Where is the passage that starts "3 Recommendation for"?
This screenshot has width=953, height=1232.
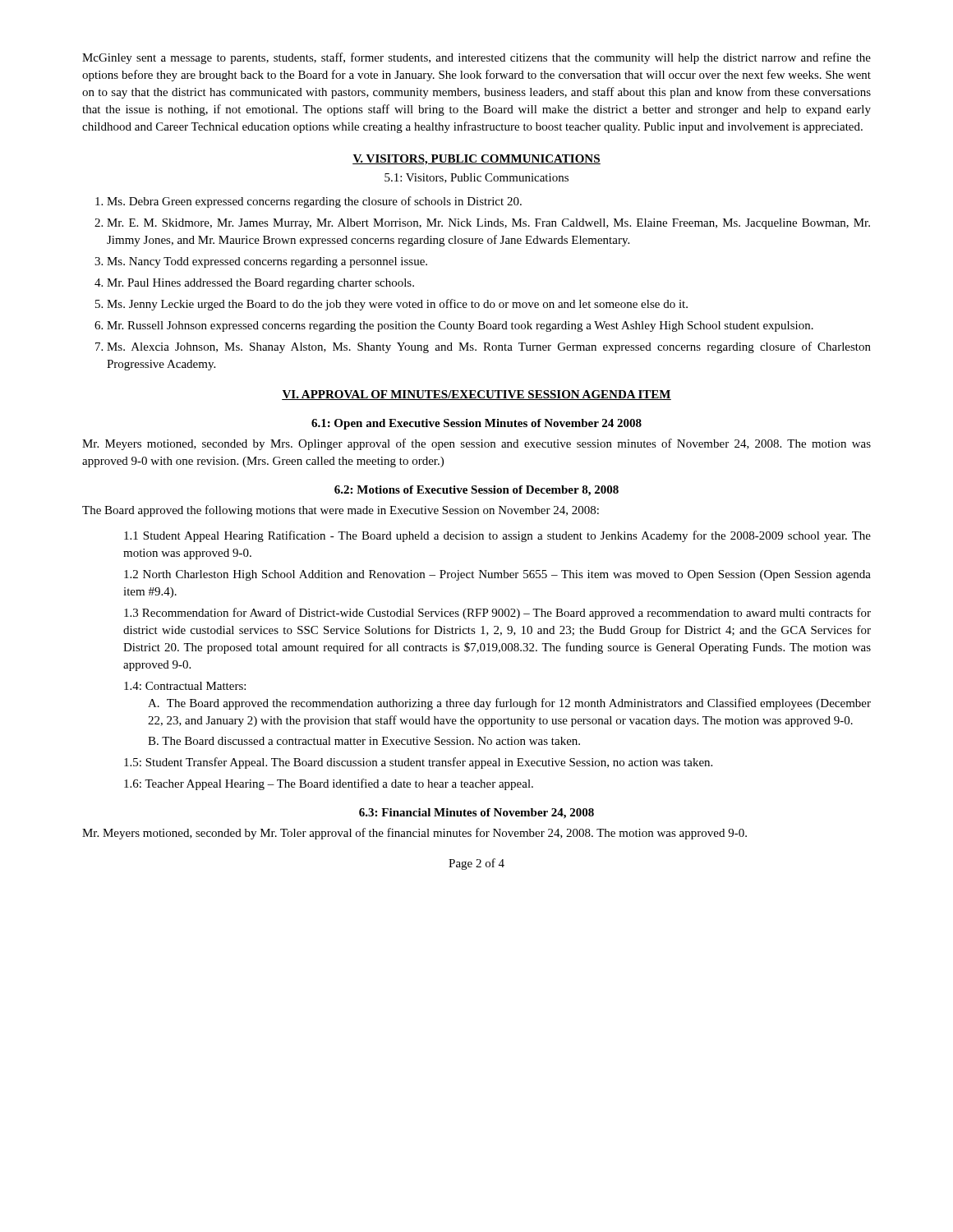point(497,639)
